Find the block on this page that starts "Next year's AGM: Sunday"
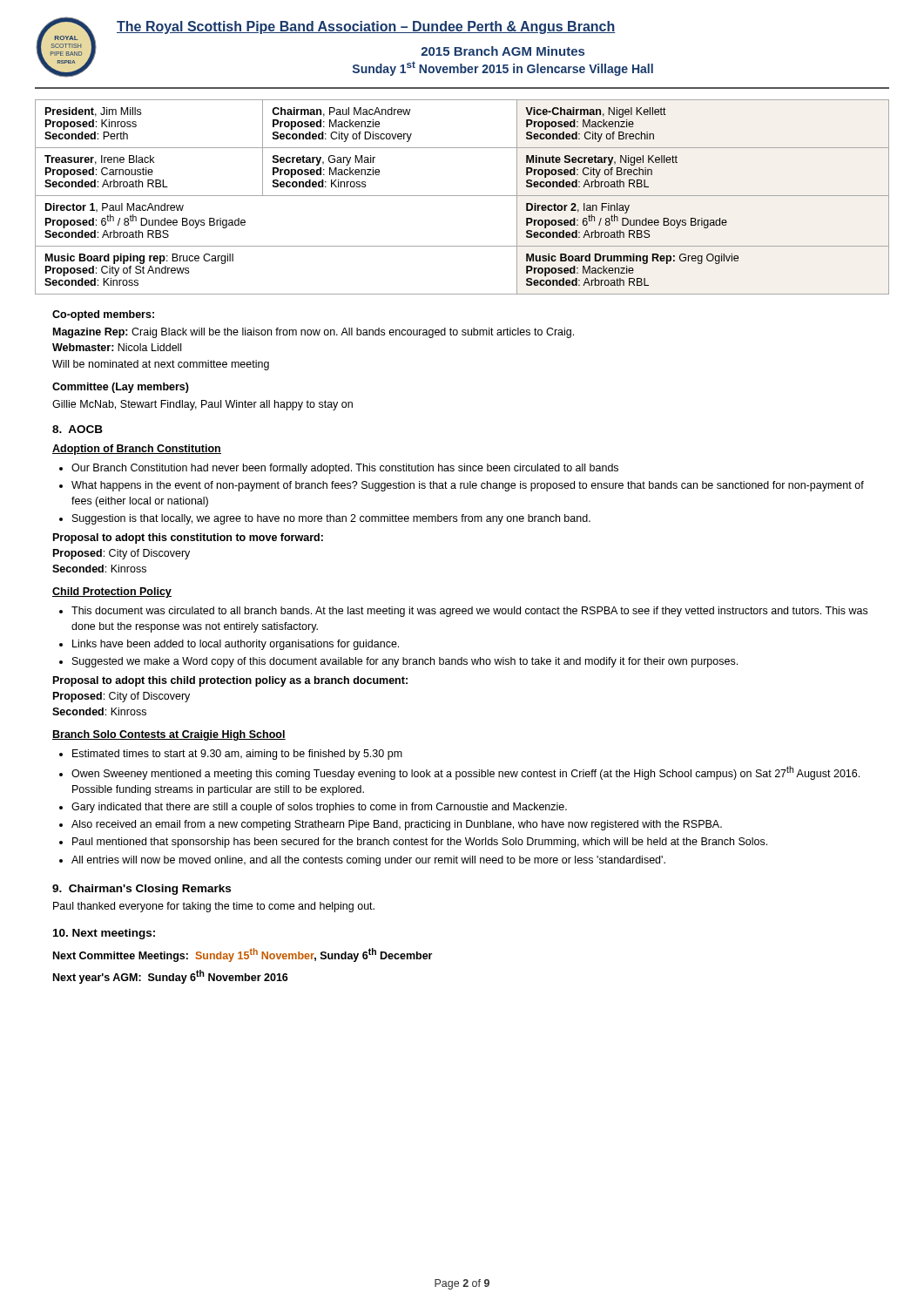924x1307 pixels. (170, 977)
